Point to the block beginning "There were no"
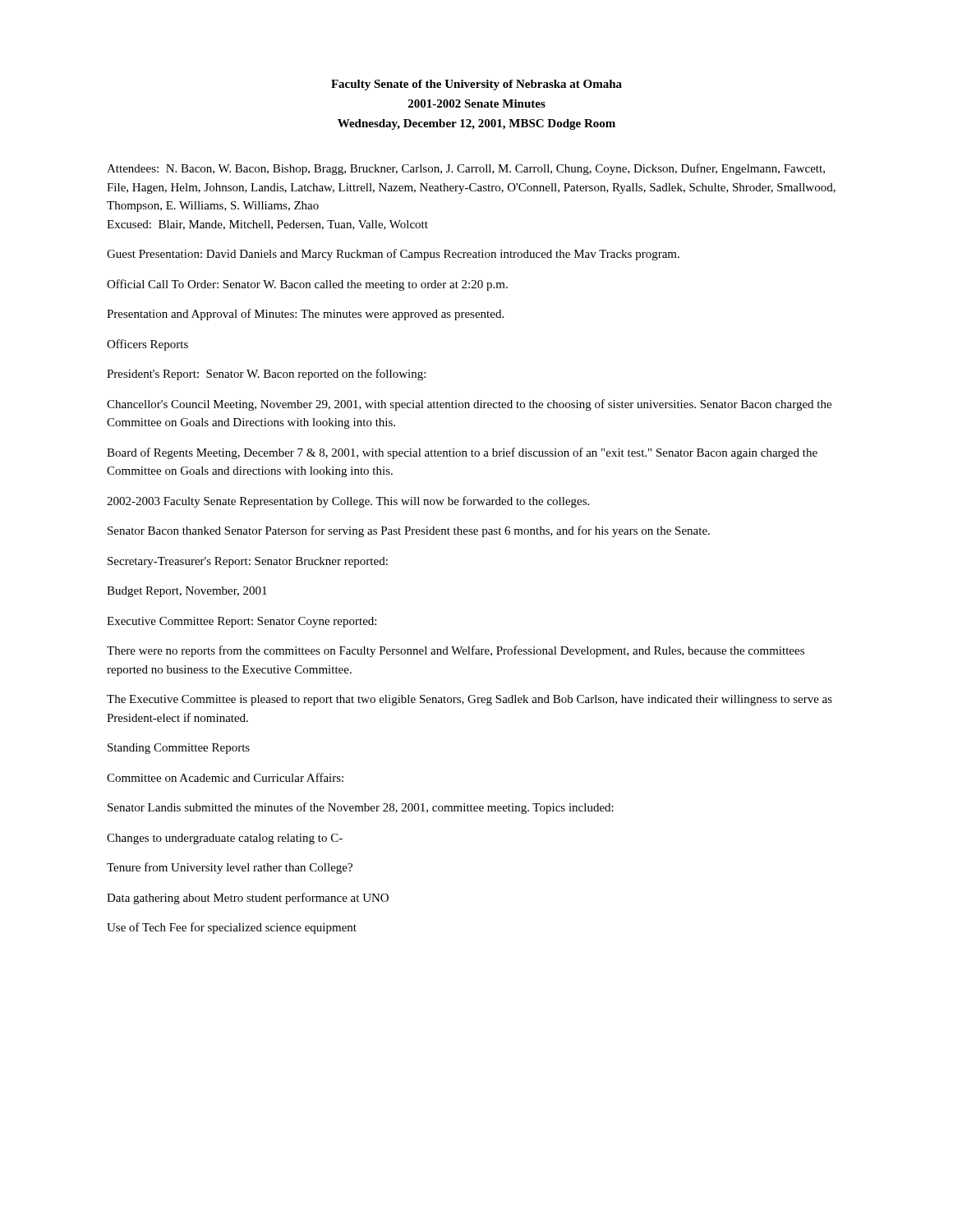 pyautogui.click(x=456, y=660)
